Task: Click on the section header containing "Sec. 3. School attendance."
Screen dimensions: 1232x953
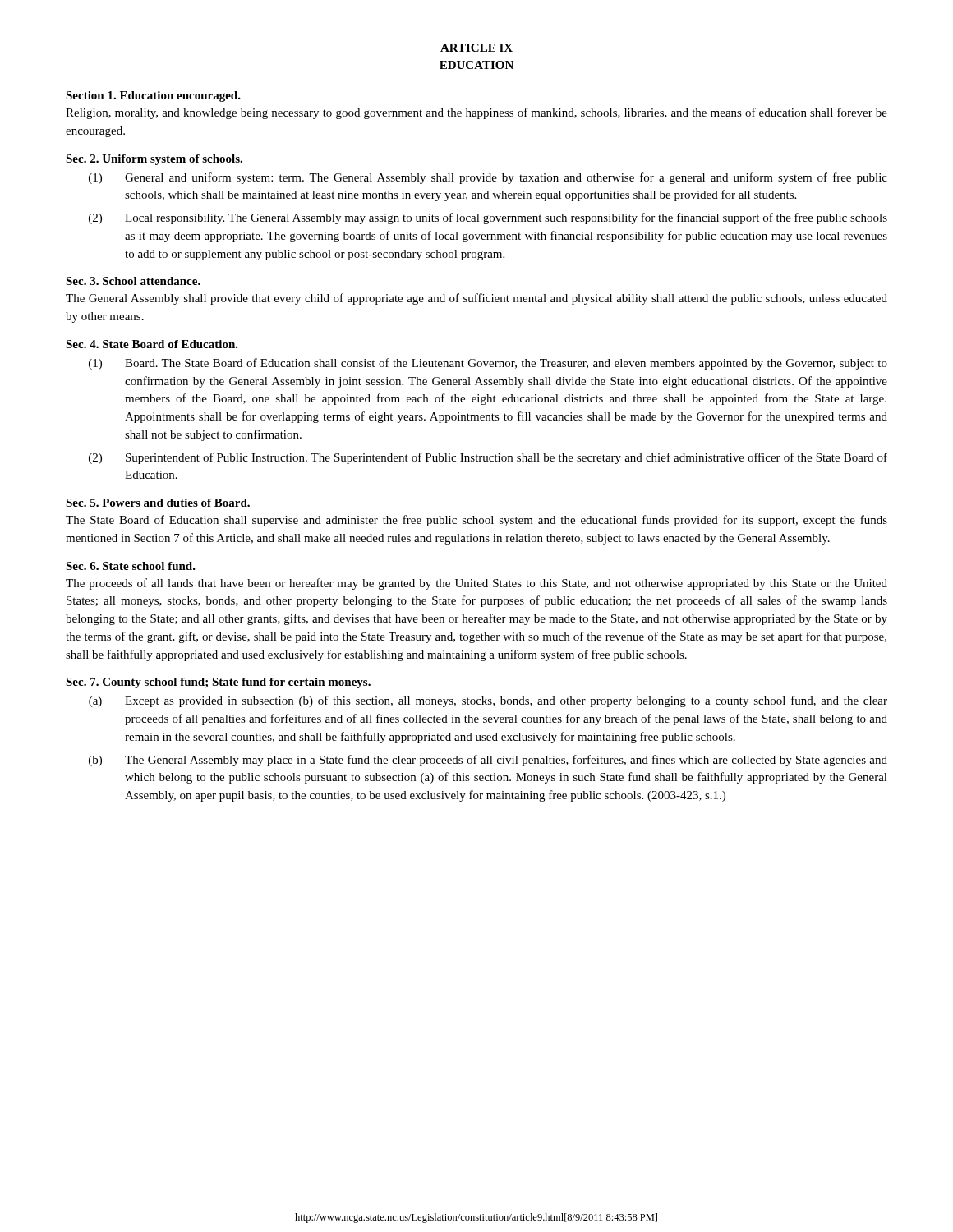Action: [x=133, y=281]
